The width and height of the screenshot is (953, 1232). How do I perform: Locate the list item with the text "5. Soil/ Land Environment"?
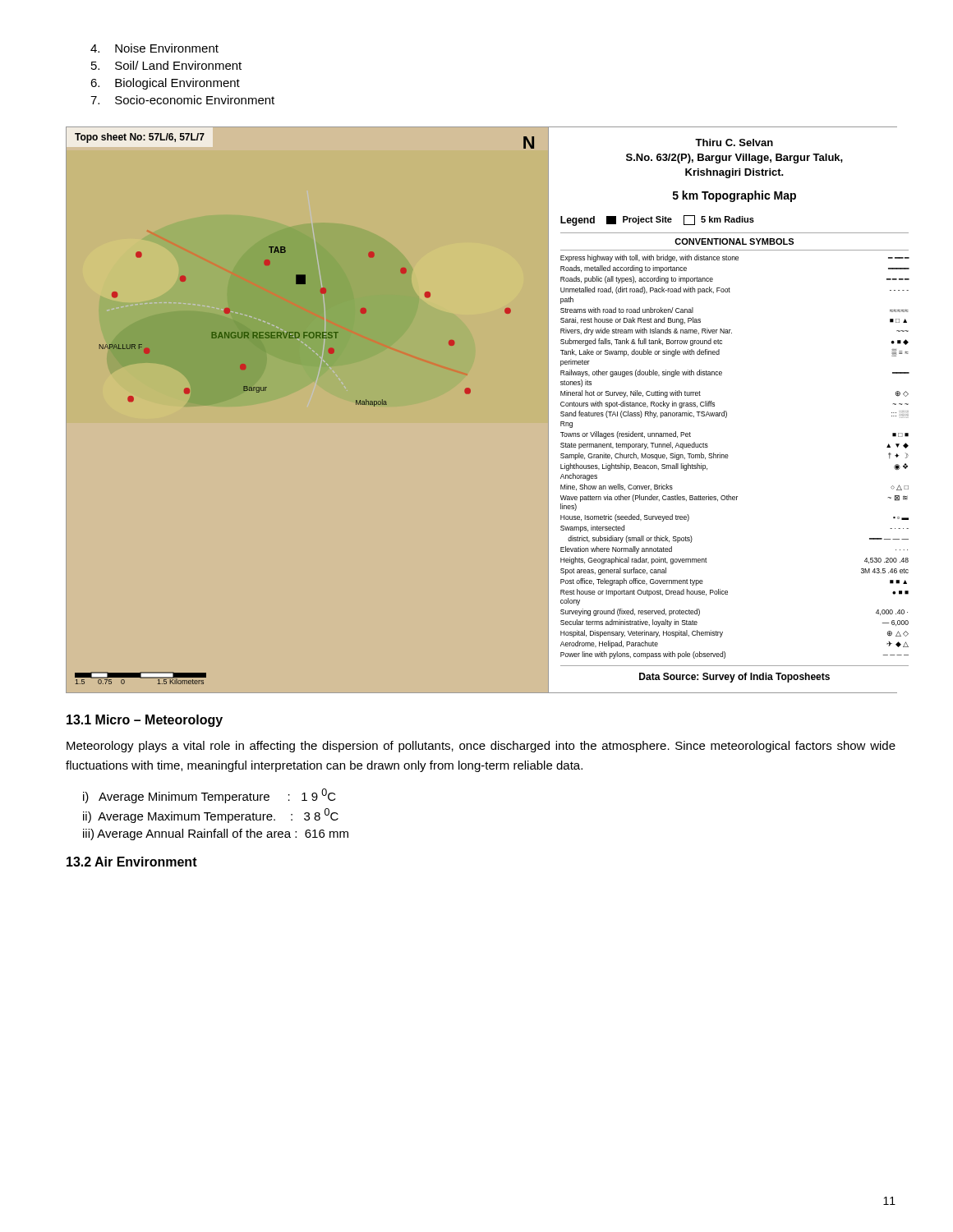[x=166, y=65]
